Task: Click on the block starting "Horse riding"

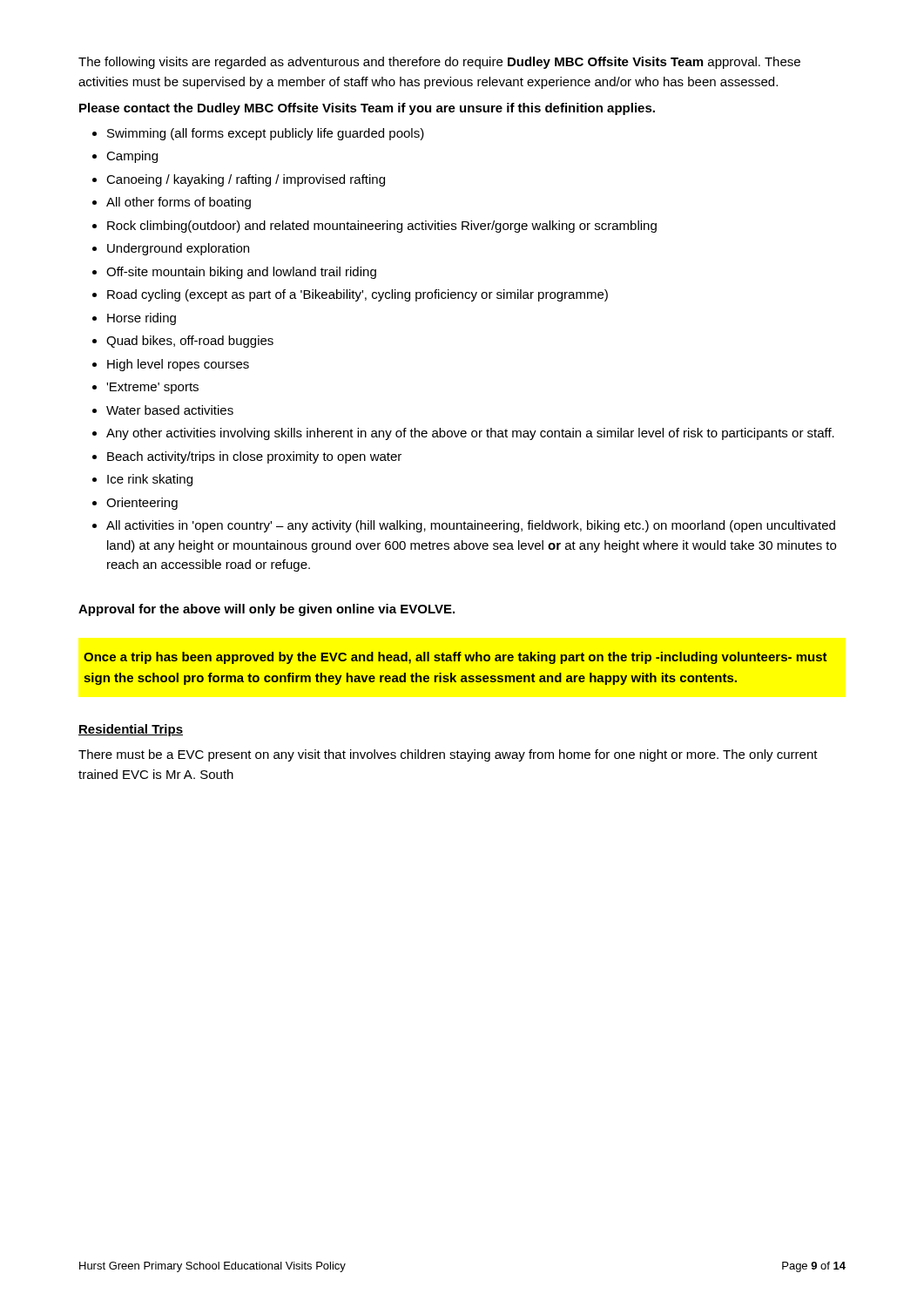Action: (x=141, y=317)
